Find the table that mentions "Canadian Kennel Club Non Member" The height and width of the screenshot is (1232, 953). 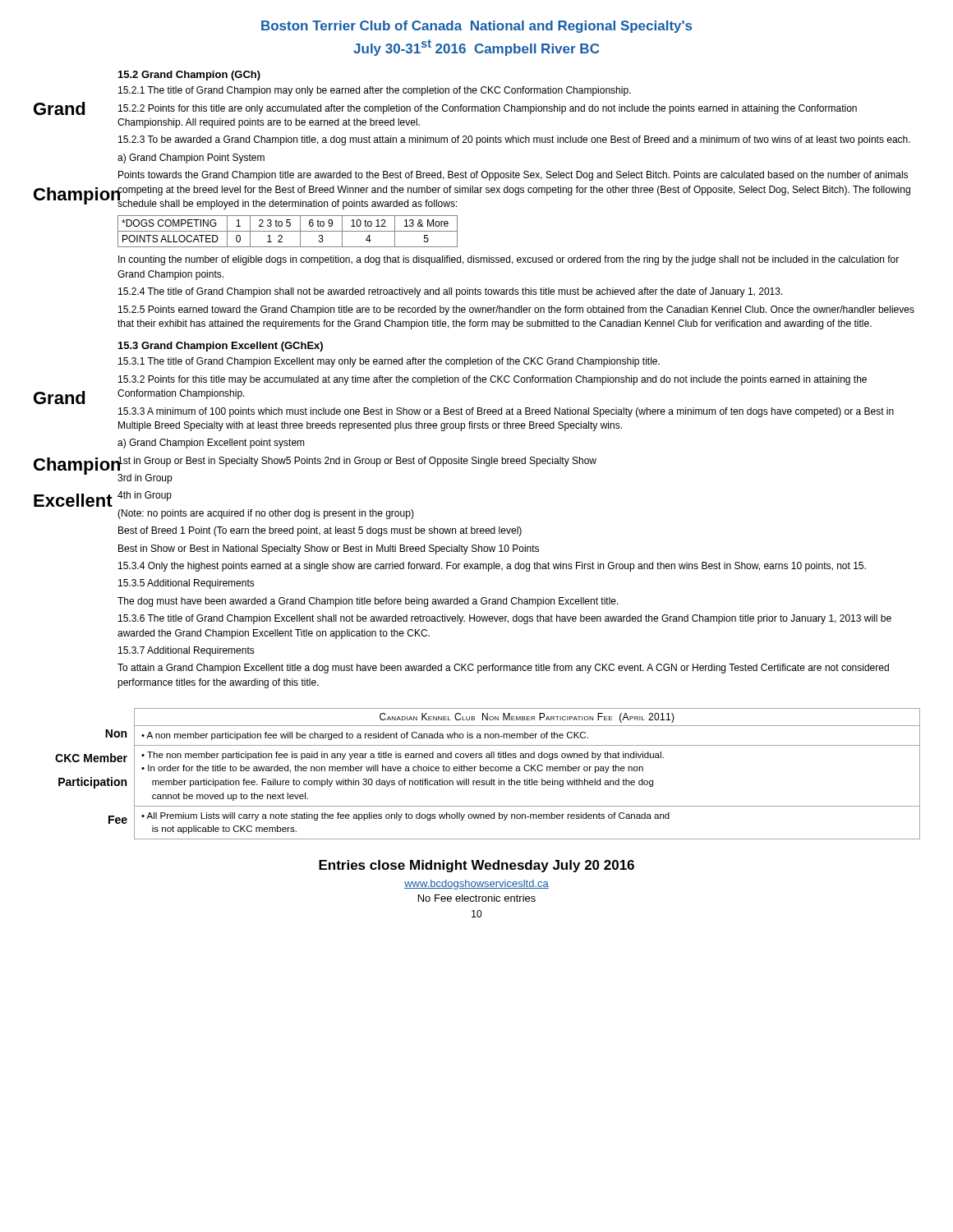click(x=527, y=774)
